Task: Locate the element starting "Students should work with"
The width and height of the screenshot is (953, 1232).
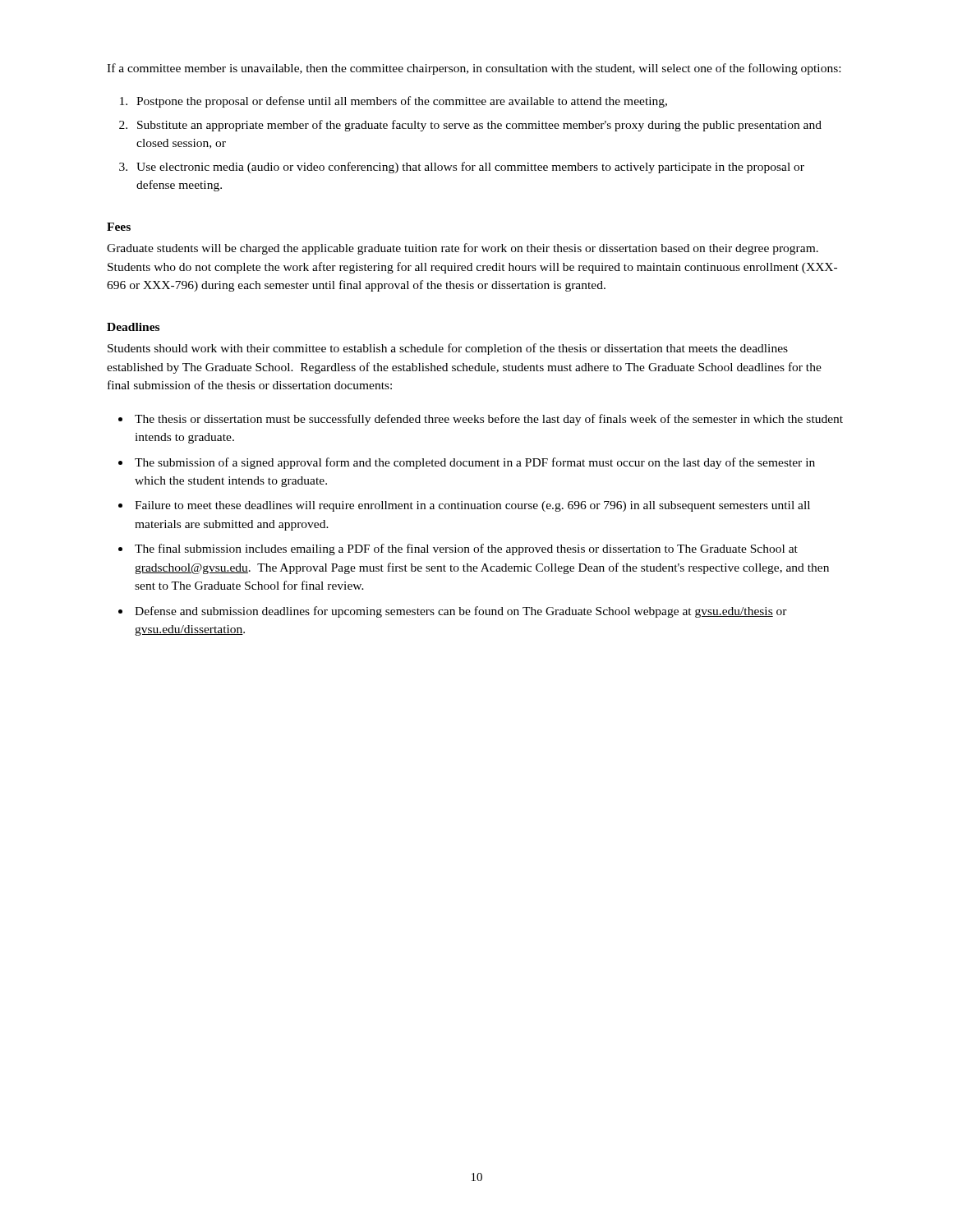Action: point(464,366)
